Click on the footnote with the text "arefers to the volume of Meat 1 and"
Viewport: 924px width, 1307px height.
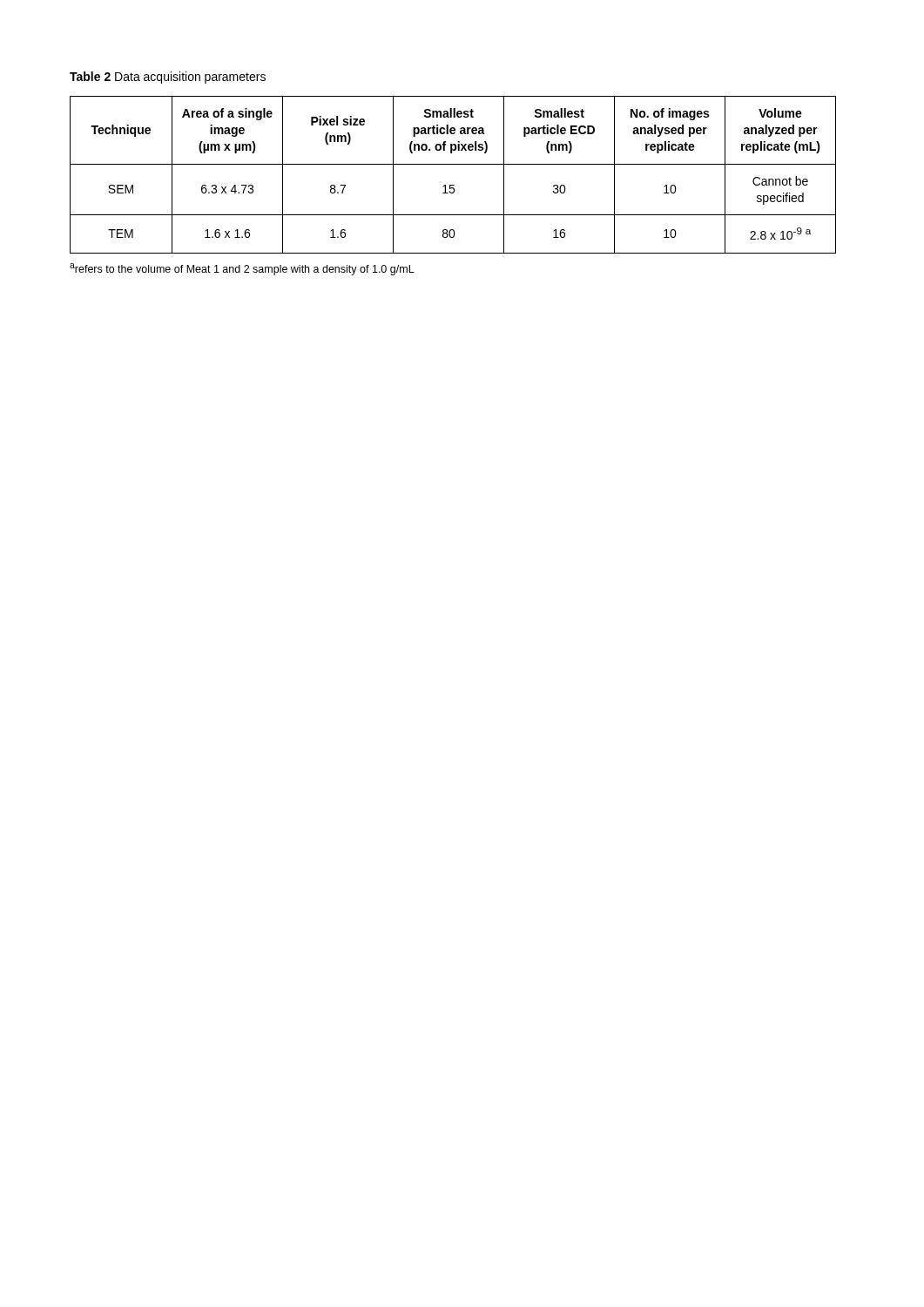coord(242,268)
